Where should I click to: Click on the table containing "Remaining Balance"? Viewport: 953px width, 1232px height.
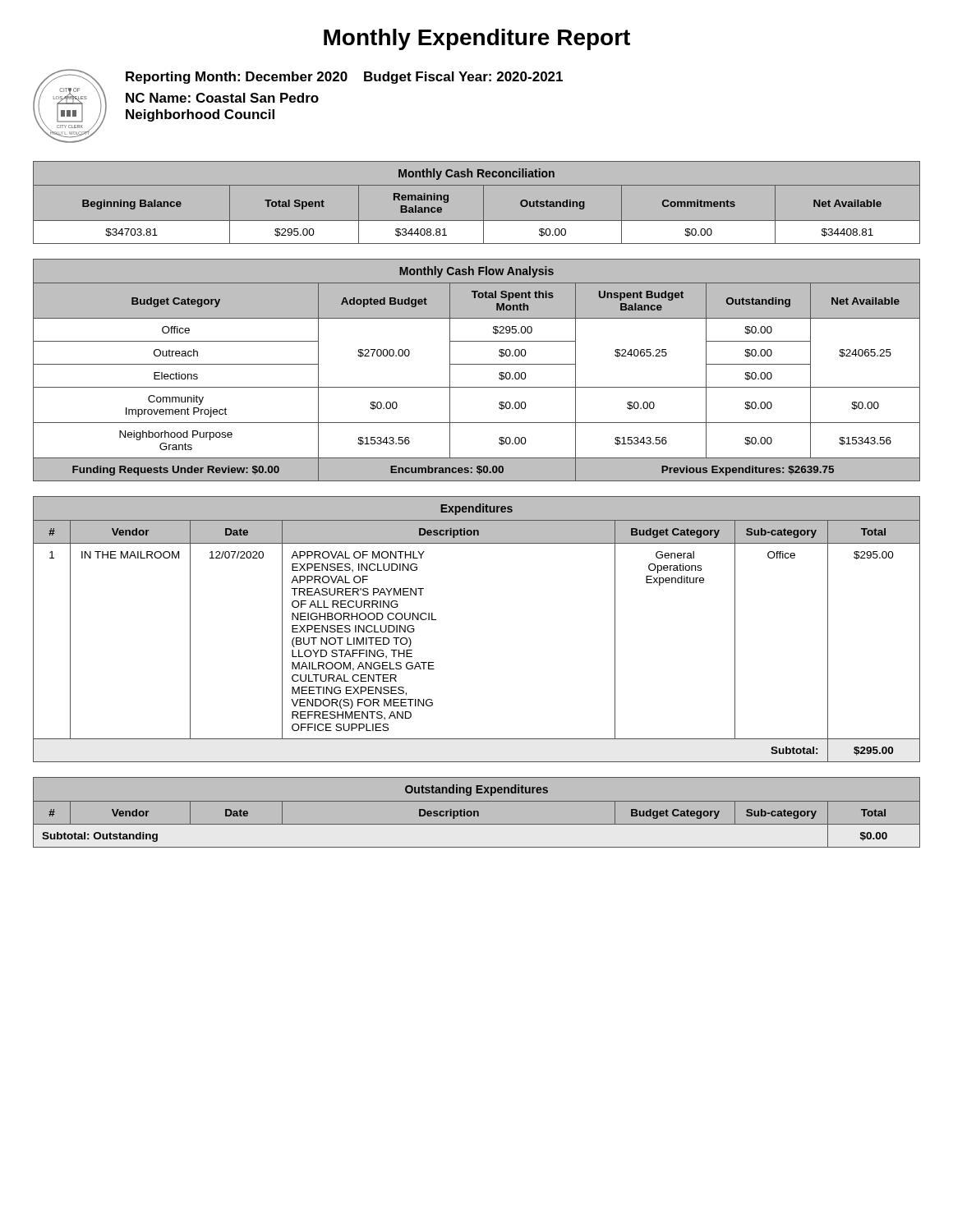pos(476,202)
